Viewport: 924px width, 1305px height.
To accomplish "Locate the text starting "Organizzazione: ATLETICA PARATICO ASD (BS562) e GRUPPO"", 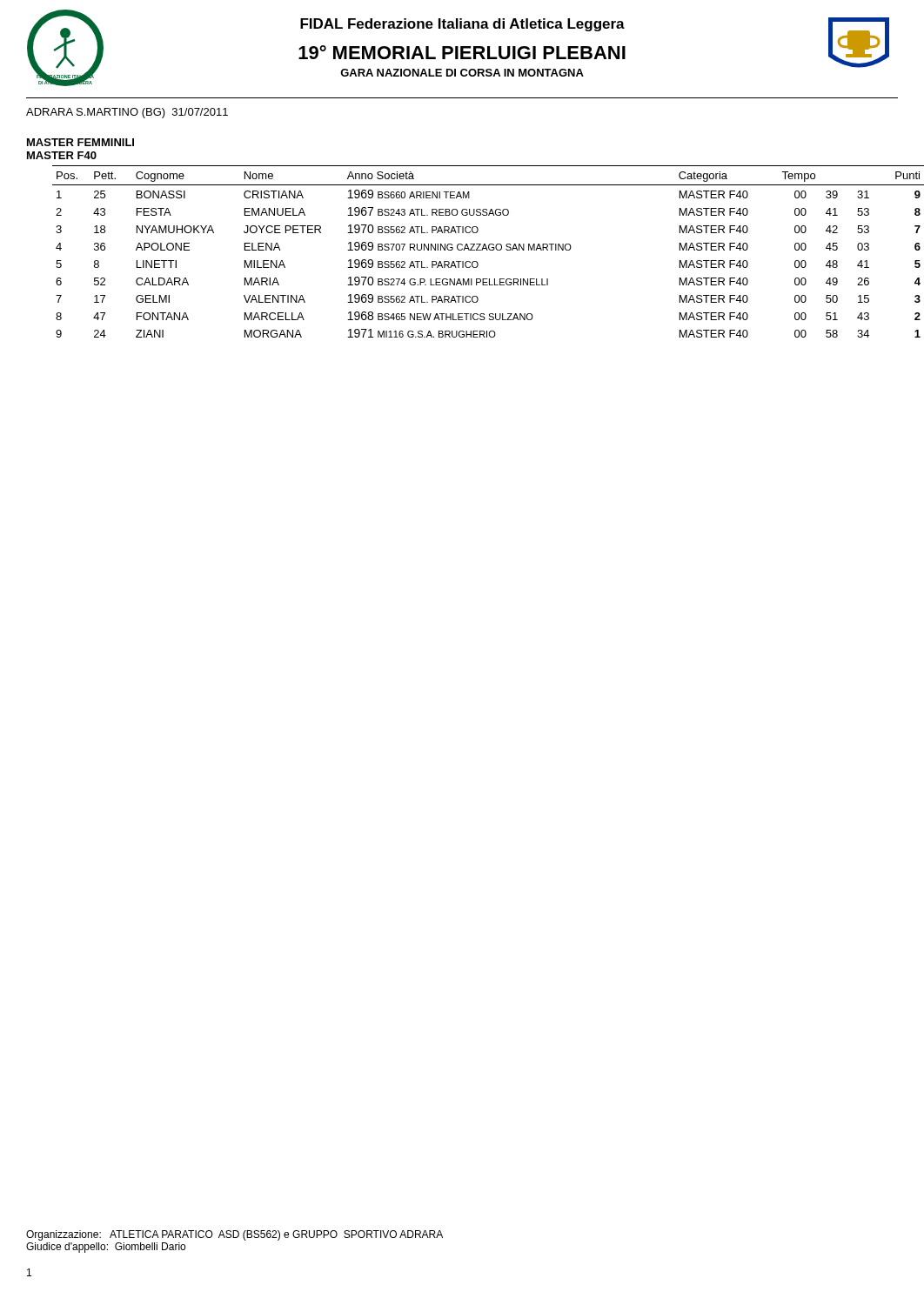I will point(235,1241).
